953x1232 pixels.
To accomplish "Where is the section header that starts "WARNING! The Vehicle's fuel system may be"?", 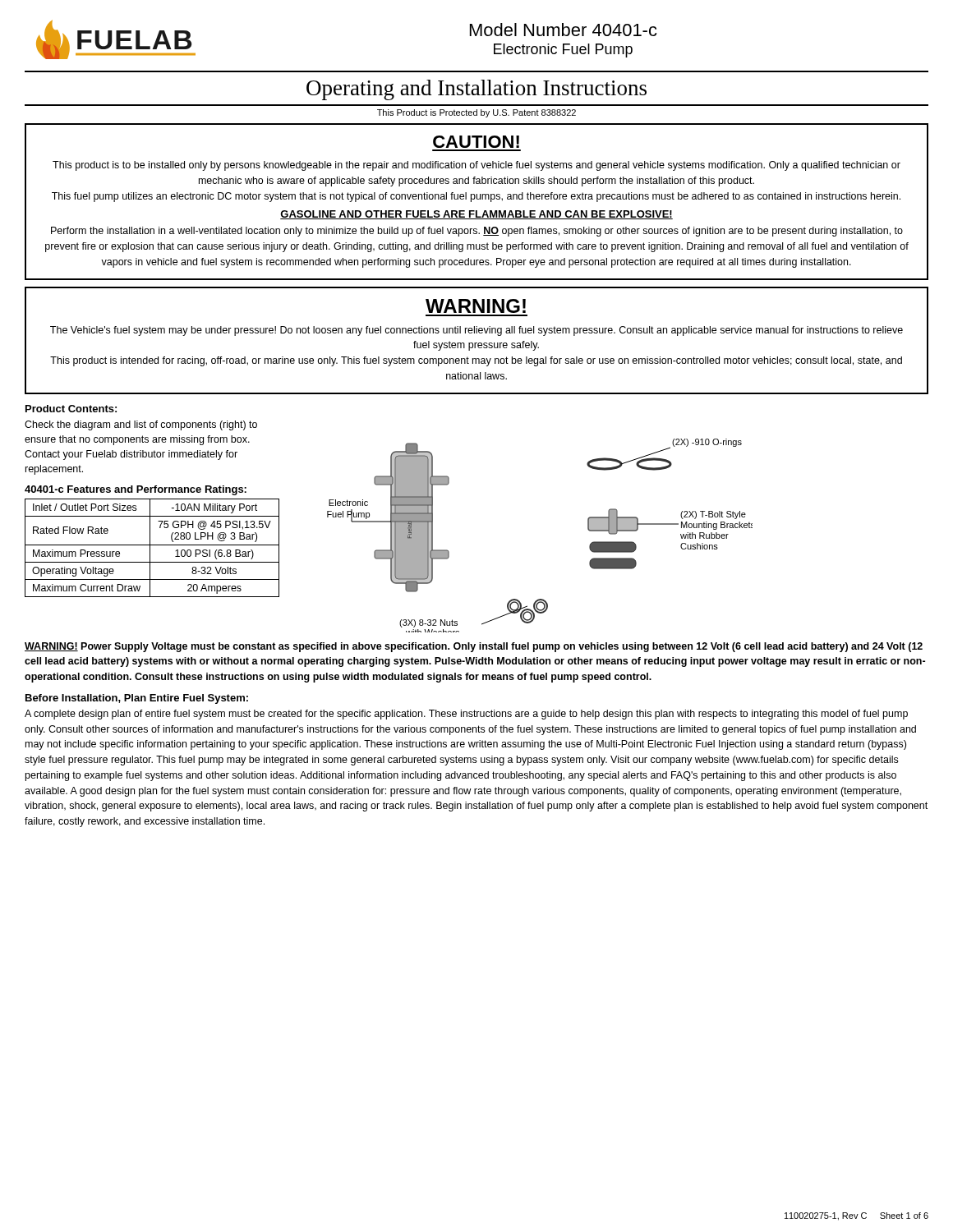I will pyautogui.click(x=476, y=339).
